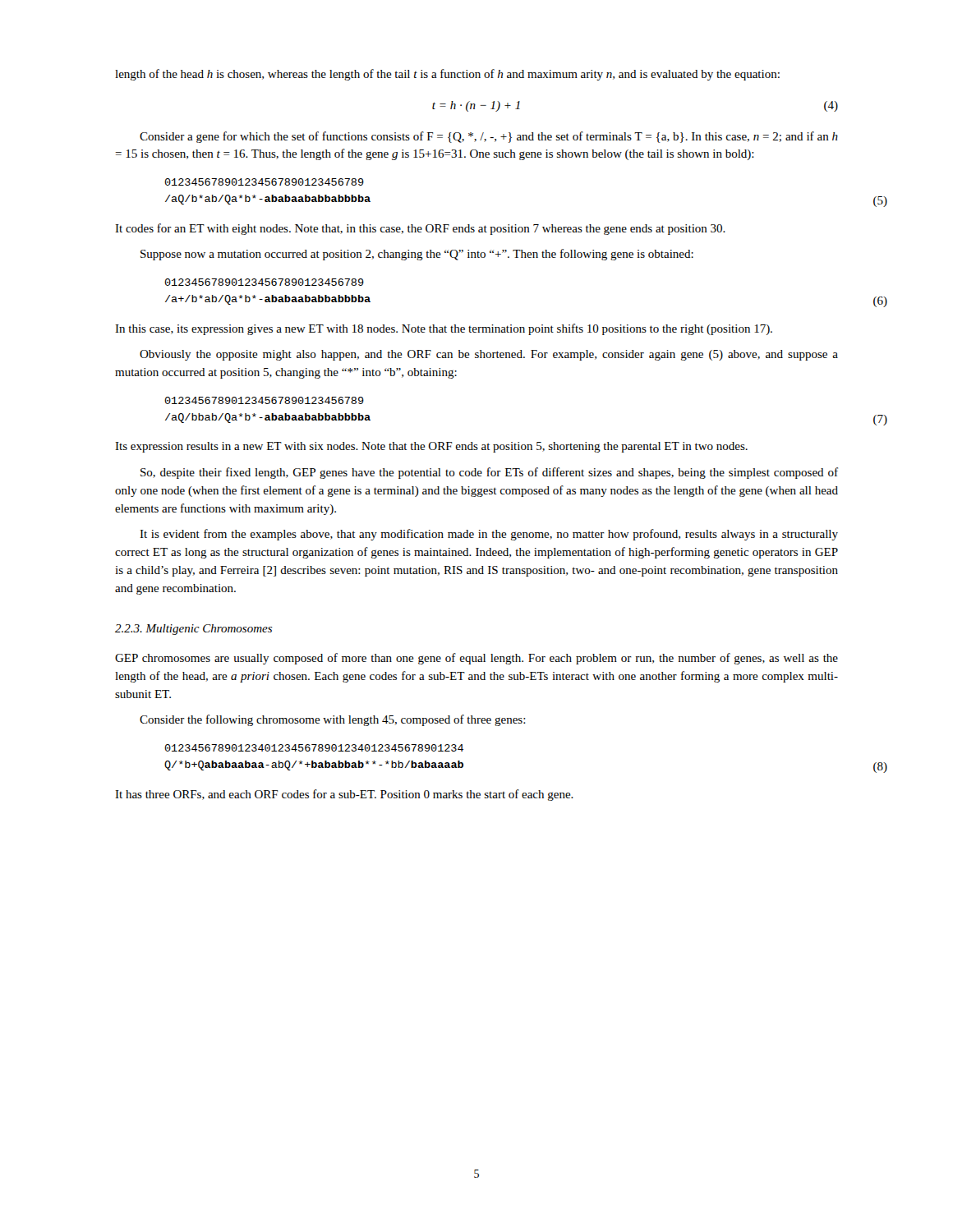Image resolution: width=953 pixels, height=1232 pixels.
Task: Click on the region starting "Consider the following chromosome"
Action: click(x=333, y=720)
